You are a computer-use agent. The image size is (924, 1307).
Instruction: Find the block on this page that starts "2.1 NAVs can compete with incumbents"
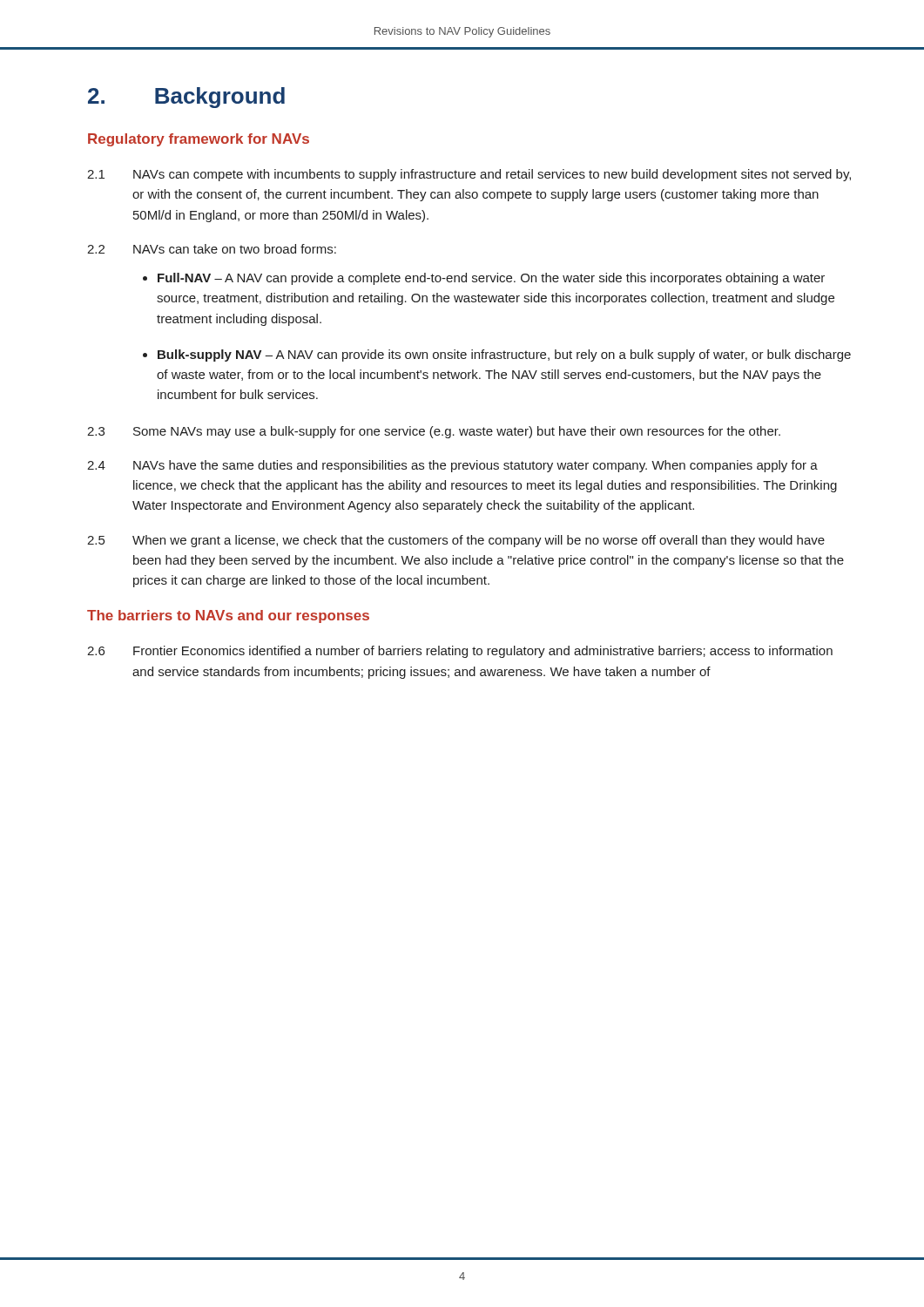[471, 194]
